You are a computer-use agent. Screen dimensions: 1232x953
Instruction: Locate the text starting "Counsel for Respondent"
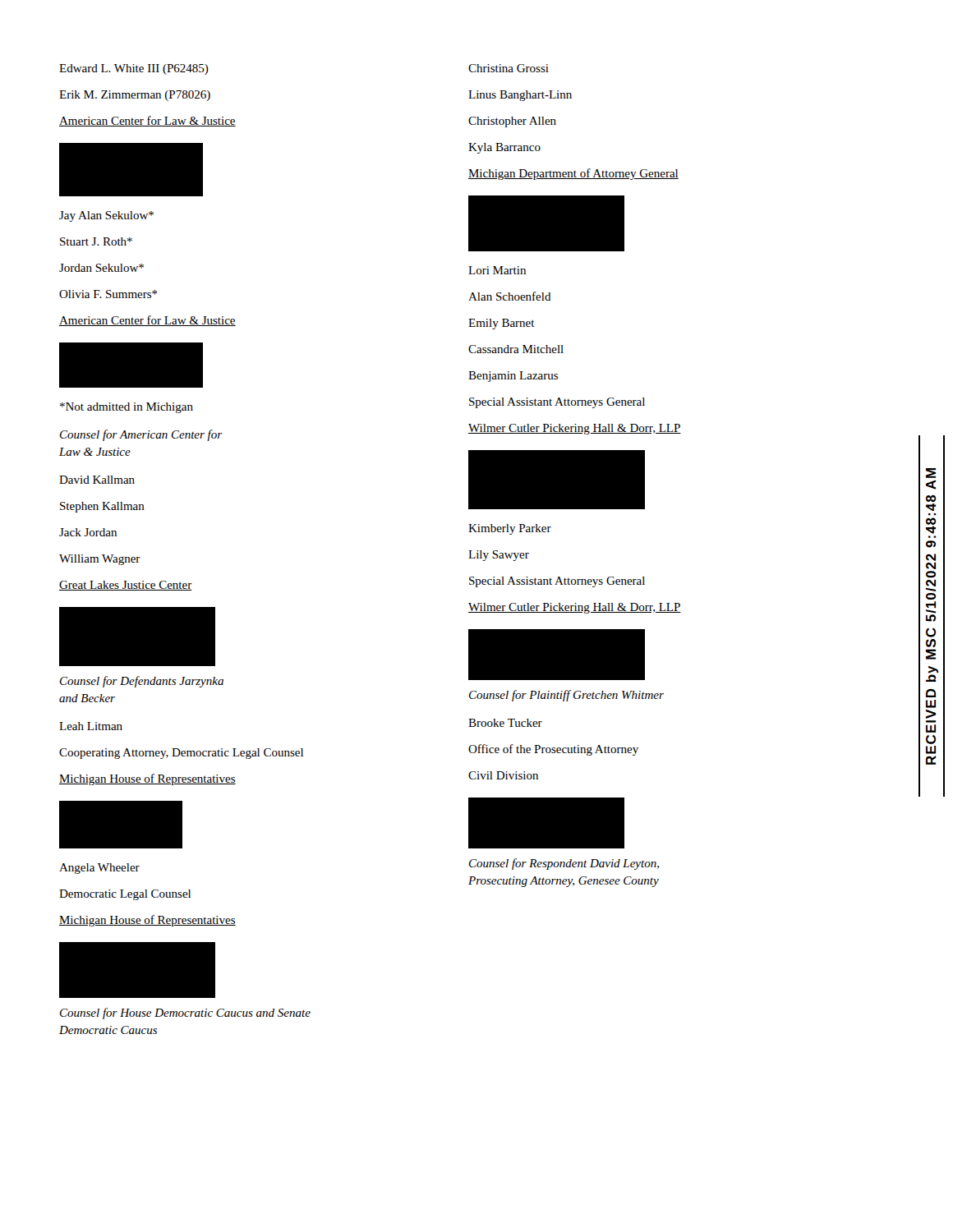649,872
